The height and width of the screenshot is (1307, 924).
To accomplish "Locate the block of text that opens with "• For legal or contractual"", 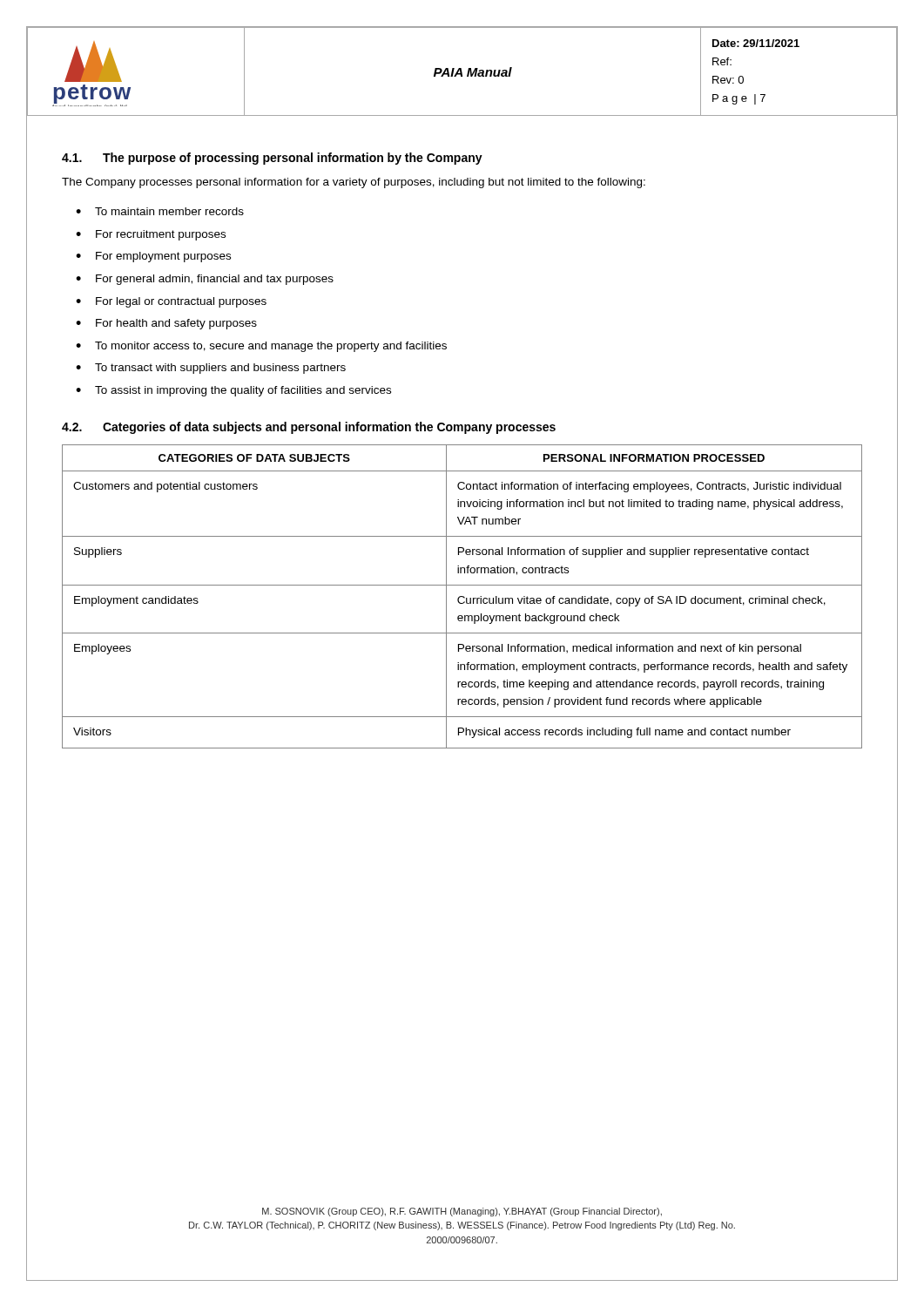I will pyautogui.click(x=171, y=302).
